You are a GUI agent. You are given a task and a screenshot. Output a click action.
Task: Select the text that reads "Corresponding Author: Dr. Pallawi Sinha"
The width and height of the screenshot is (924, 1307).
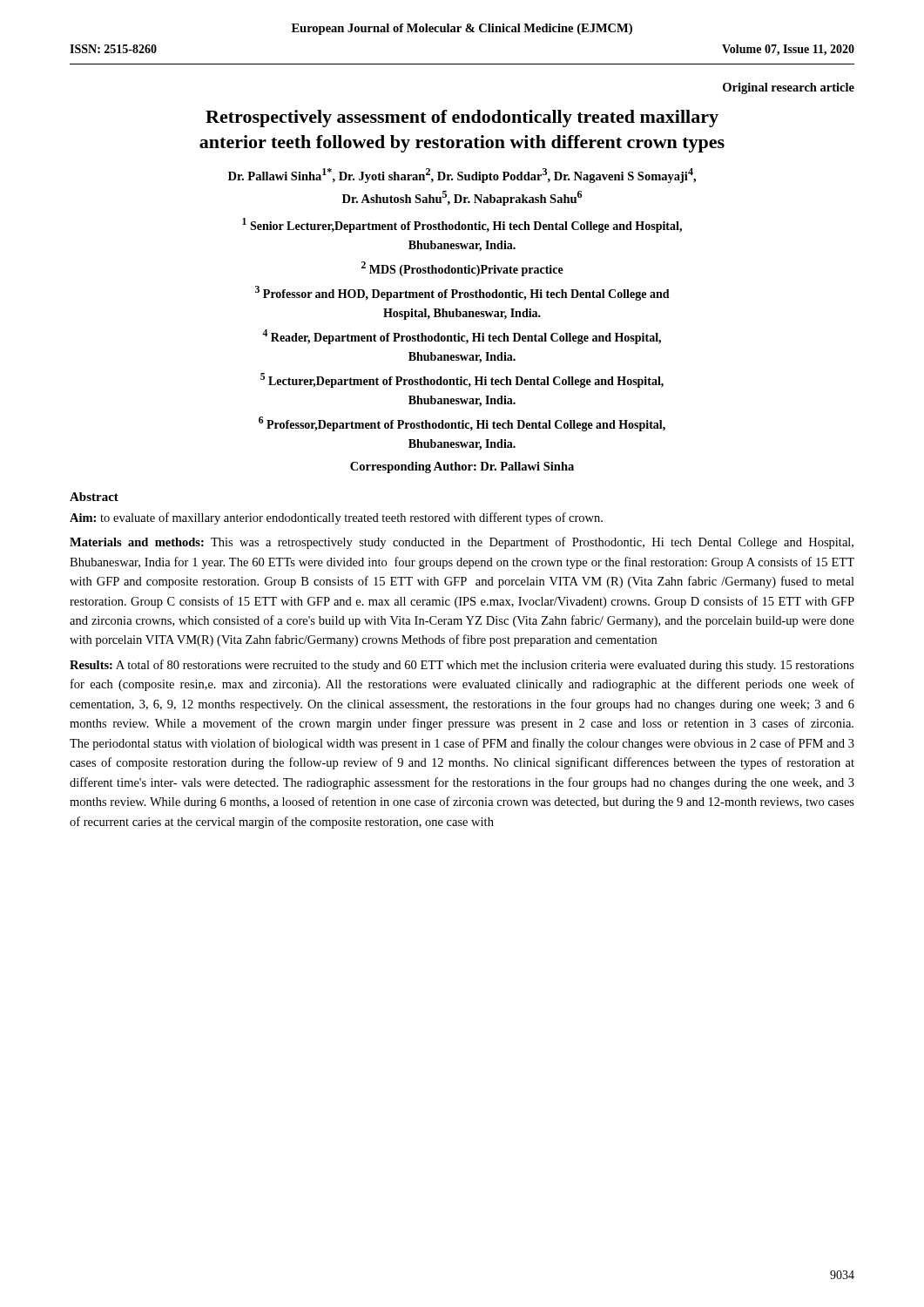pyautogui.click(x=462, y=466)
